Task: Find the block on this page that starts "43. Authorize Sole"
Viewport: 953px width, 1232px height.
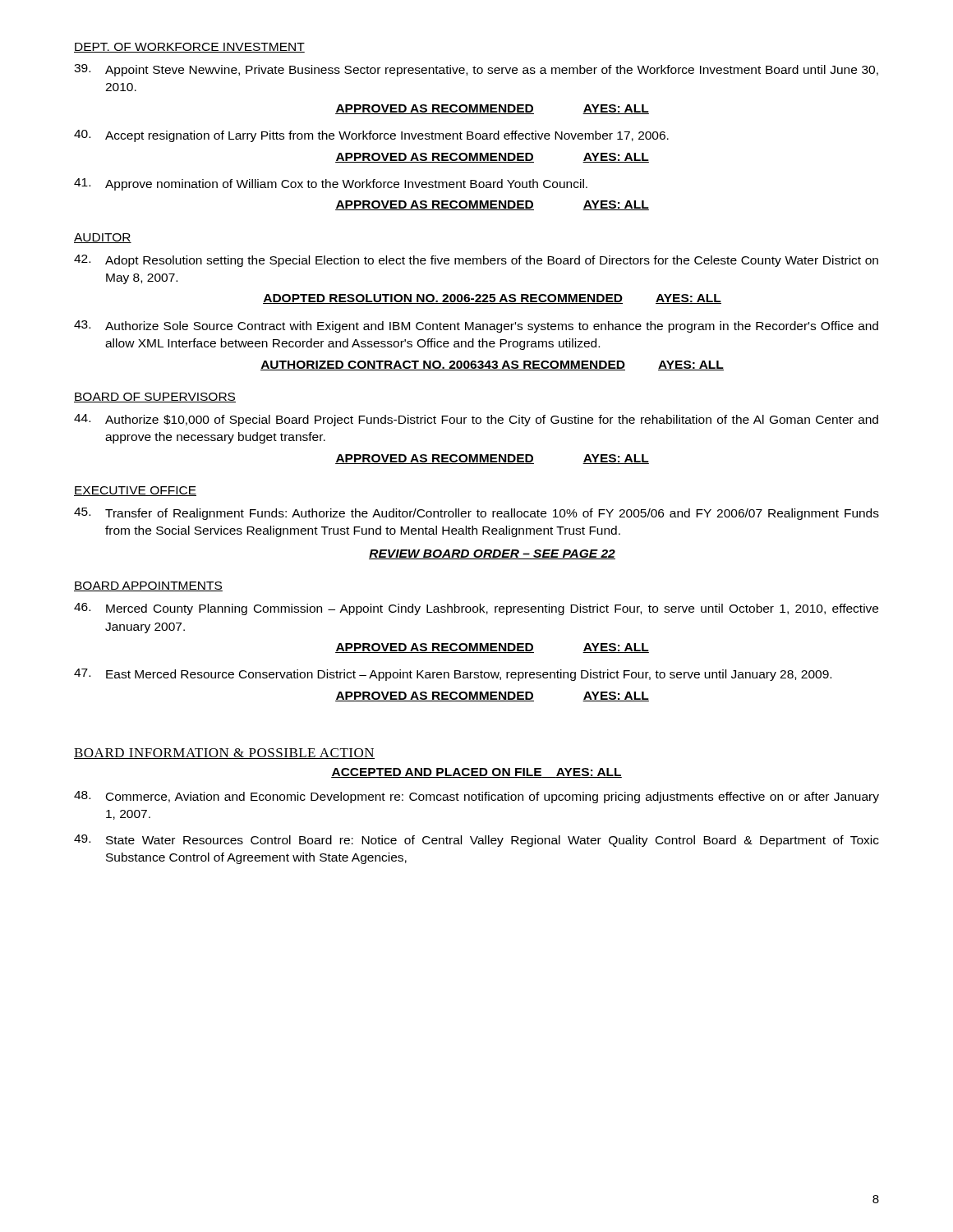Action: [x=476, y=346]
